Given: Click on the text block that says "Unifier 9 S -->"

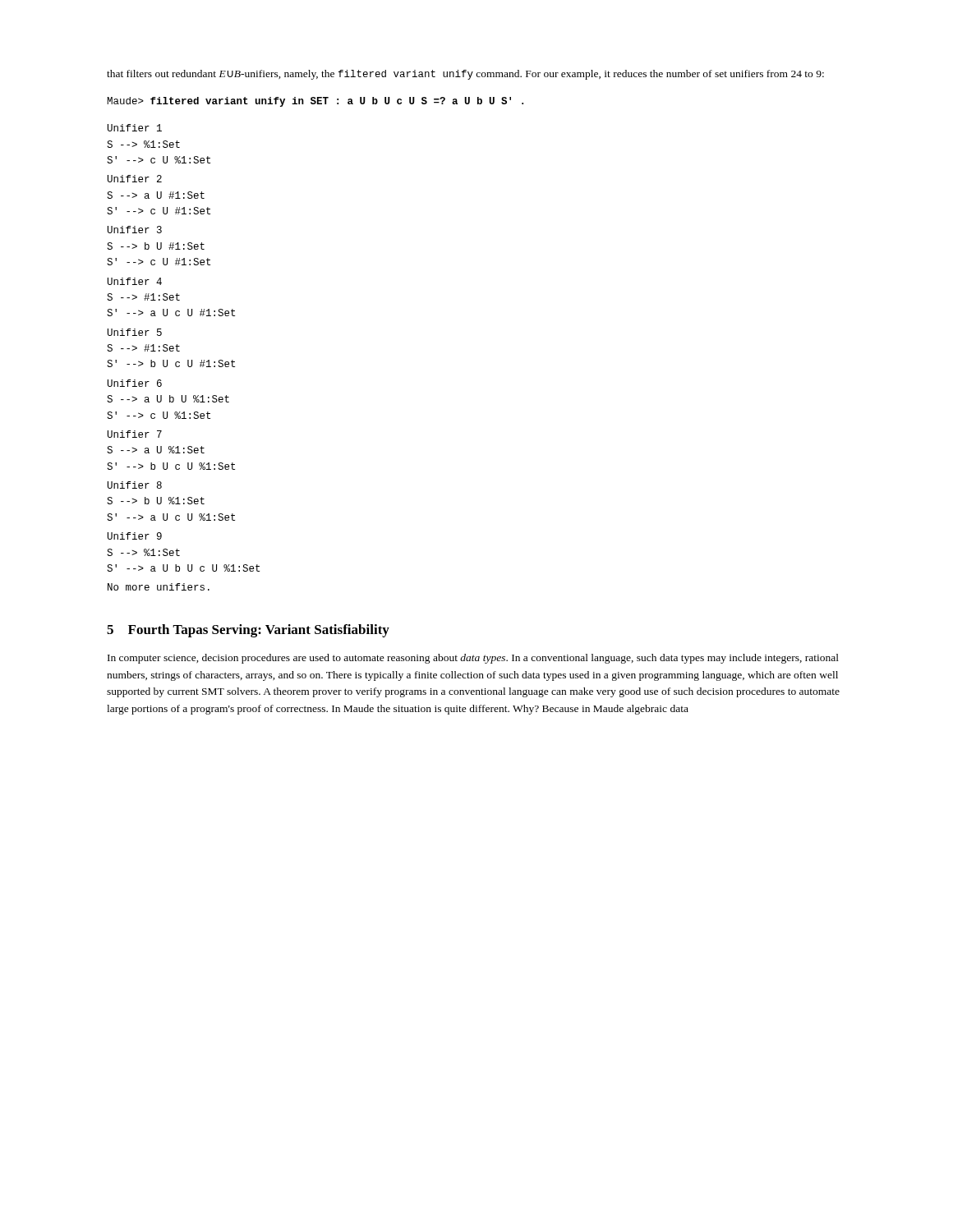Looking at the screenshot, I should (184, 553).
